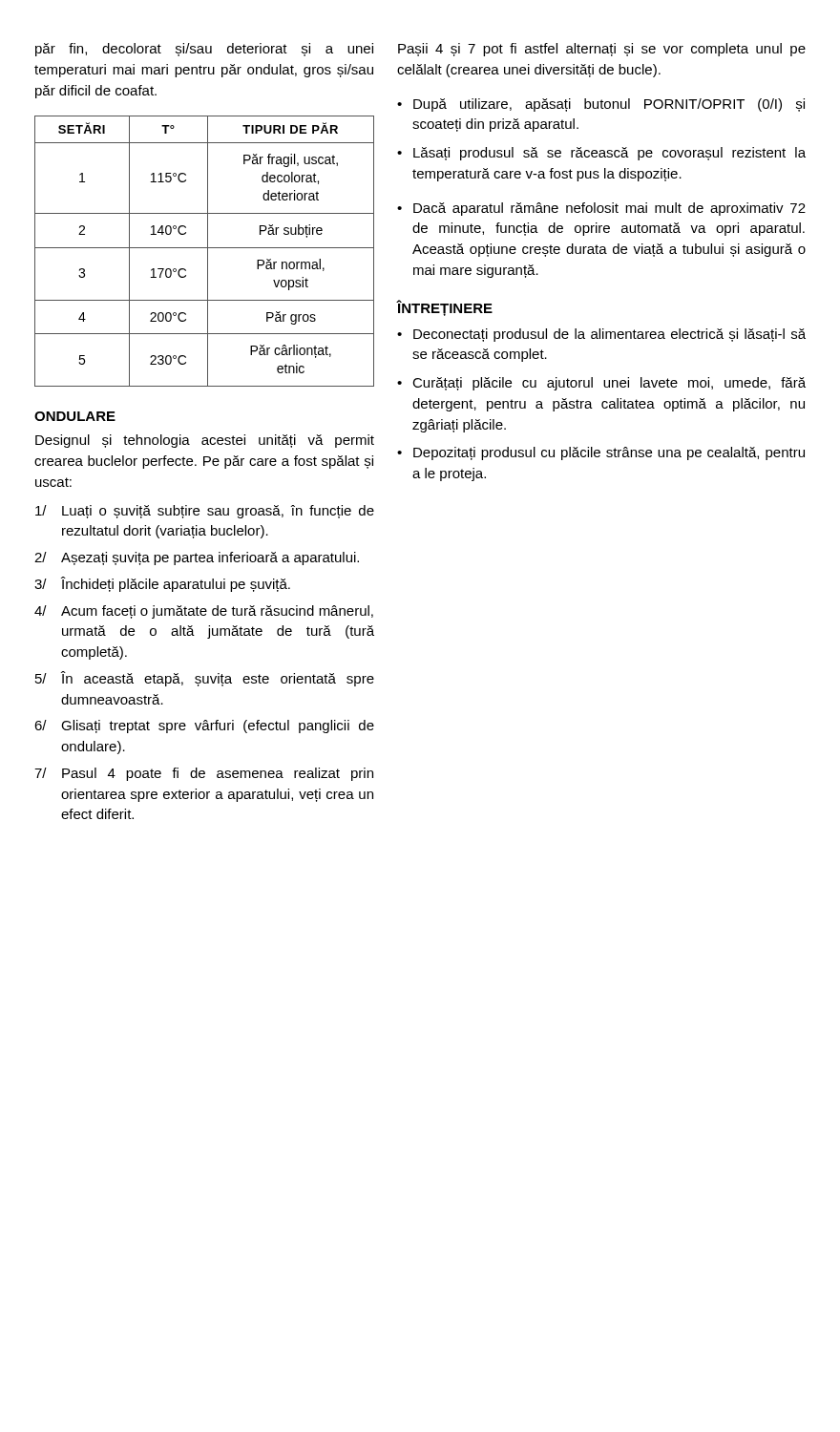The image size is (840, 1432).
Task: Find the passage starting "păr fin, decolorat și/sau deterio­rat și"
Action: click(x=204, y=69)
